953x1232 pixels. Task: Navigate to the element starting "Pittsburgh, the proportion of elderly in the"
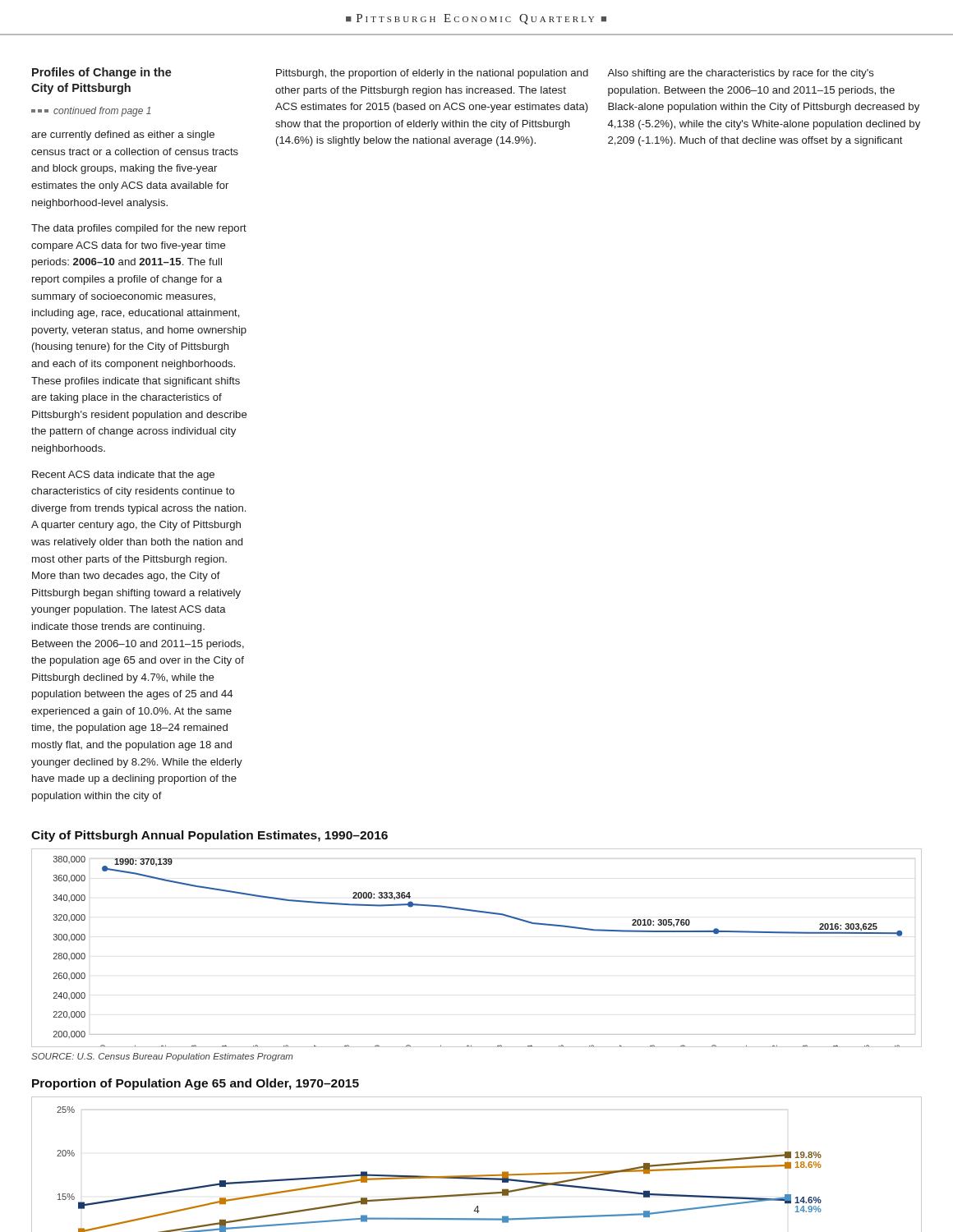click(x=432, y=107)
